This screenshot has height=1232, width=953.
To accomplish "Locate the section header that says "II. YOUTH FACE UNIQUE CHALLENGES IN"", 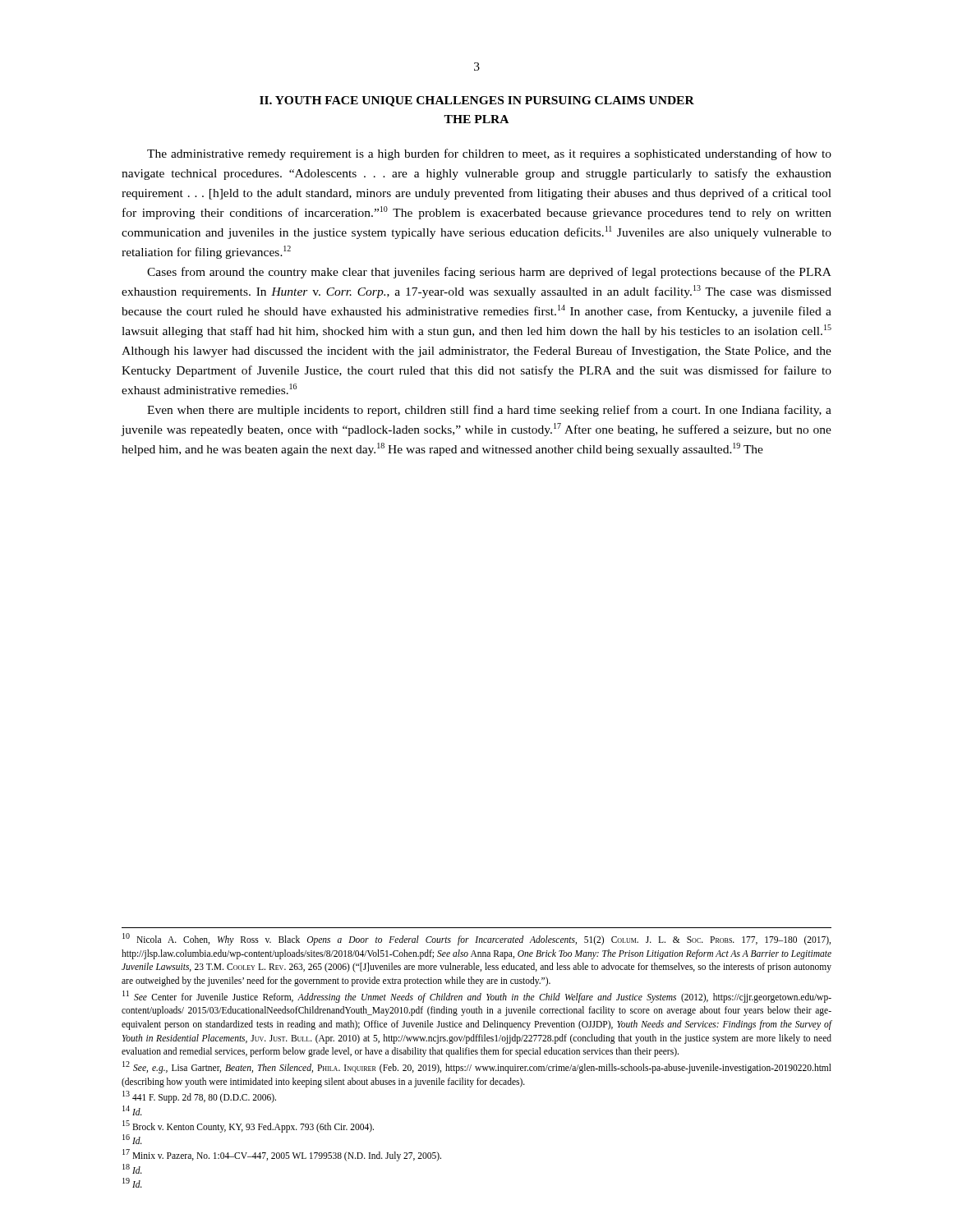I will 476,109.
